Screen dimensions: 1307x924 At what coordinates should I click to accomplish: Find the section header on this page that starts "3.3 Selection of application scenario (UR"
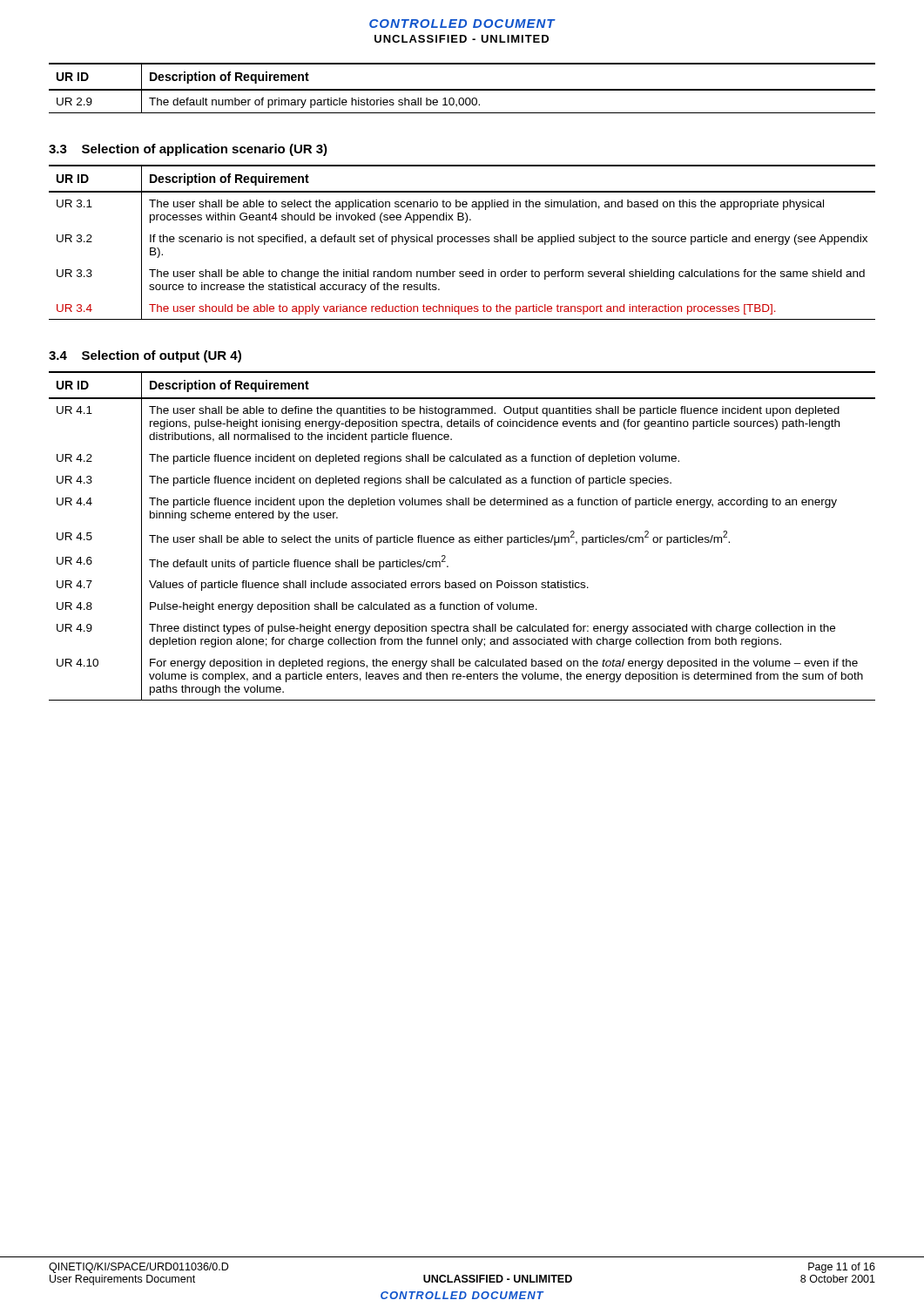point(188,149)
